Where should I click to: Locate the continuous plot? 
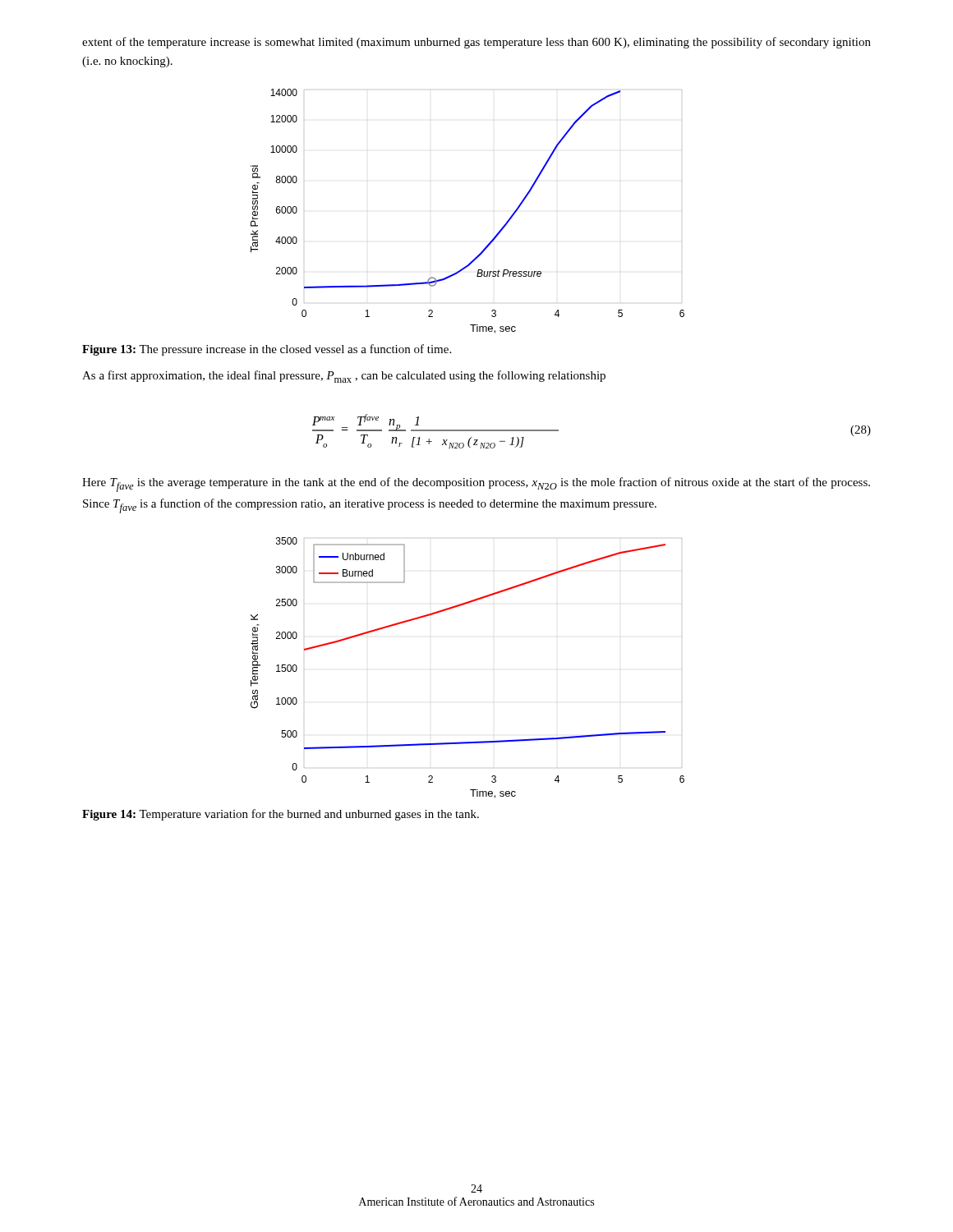coord(476,209)
